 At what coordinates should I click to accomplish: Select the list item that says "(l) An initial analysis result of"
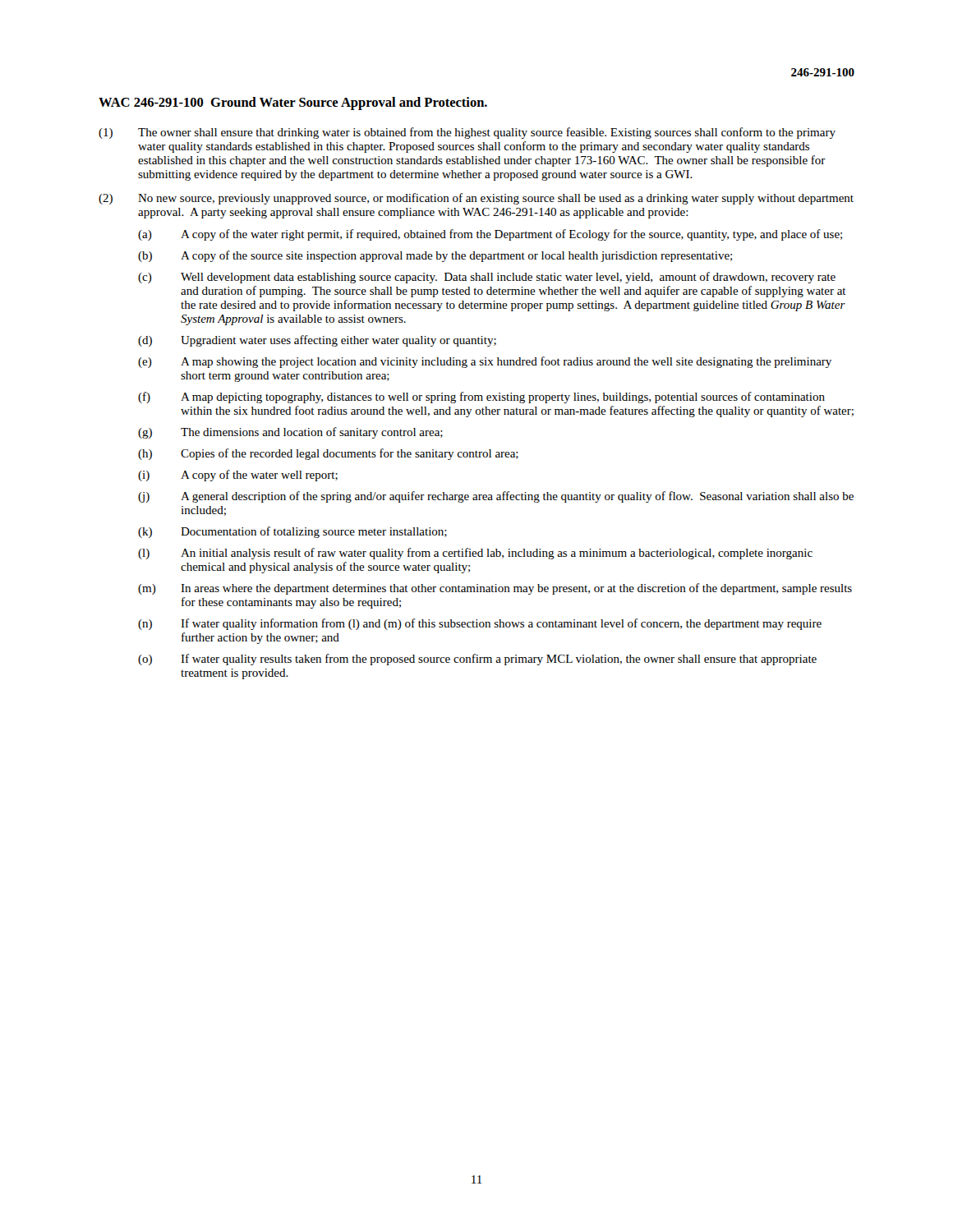496,560
